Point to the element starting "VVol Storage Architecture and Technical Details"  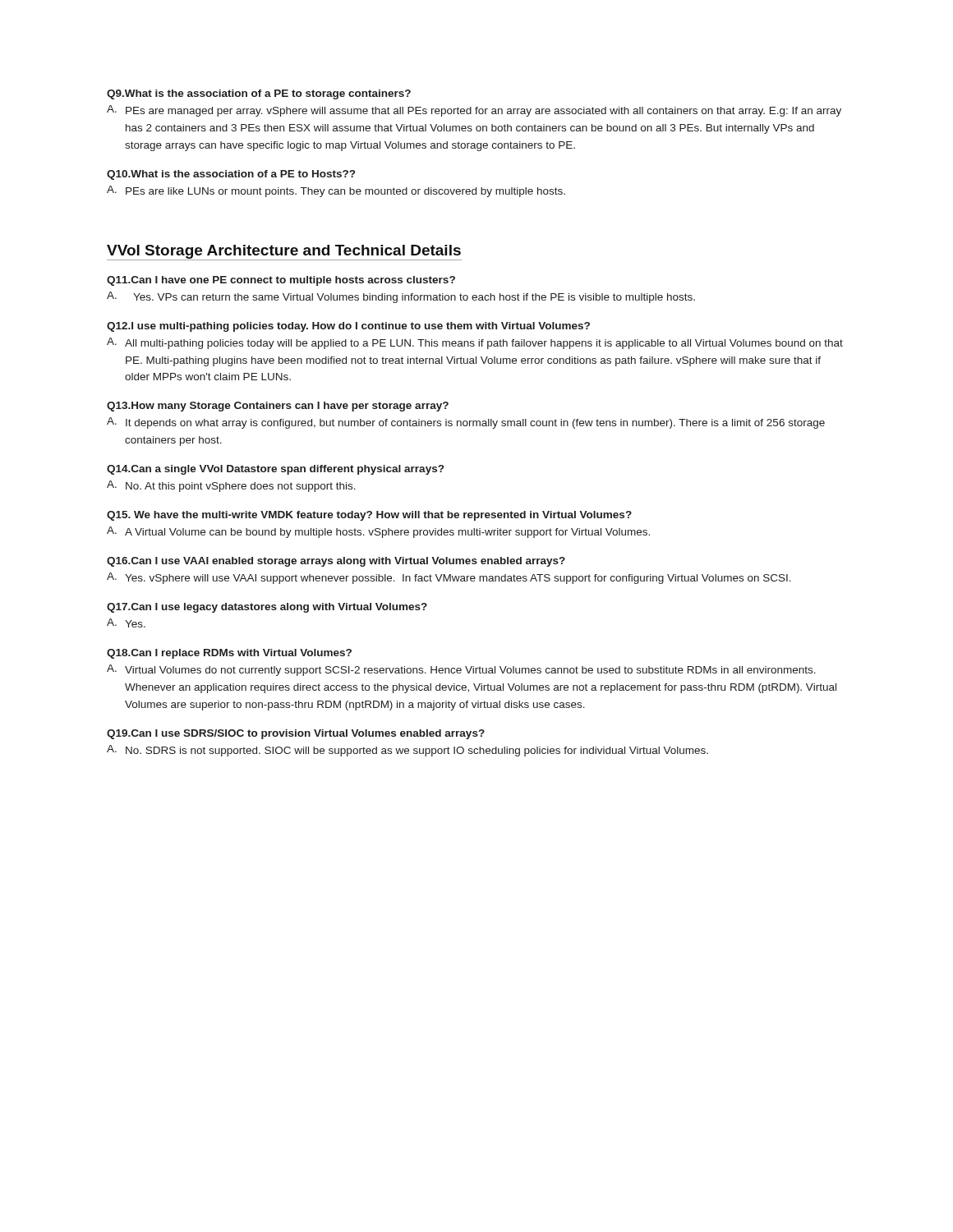284,251
